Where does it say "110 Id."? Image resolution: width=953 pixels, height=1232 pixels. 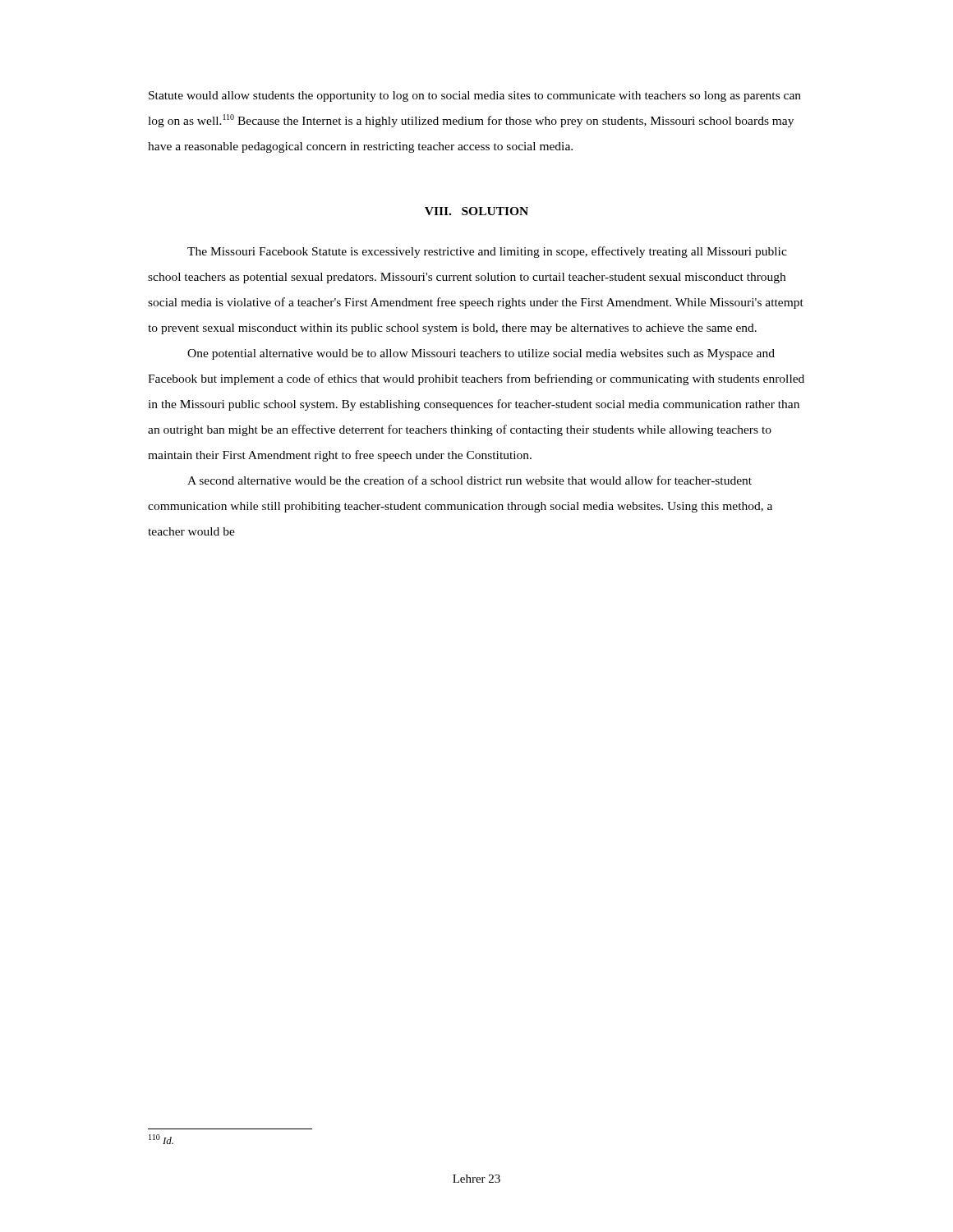pyautogui.click(x=230, y=1138)
